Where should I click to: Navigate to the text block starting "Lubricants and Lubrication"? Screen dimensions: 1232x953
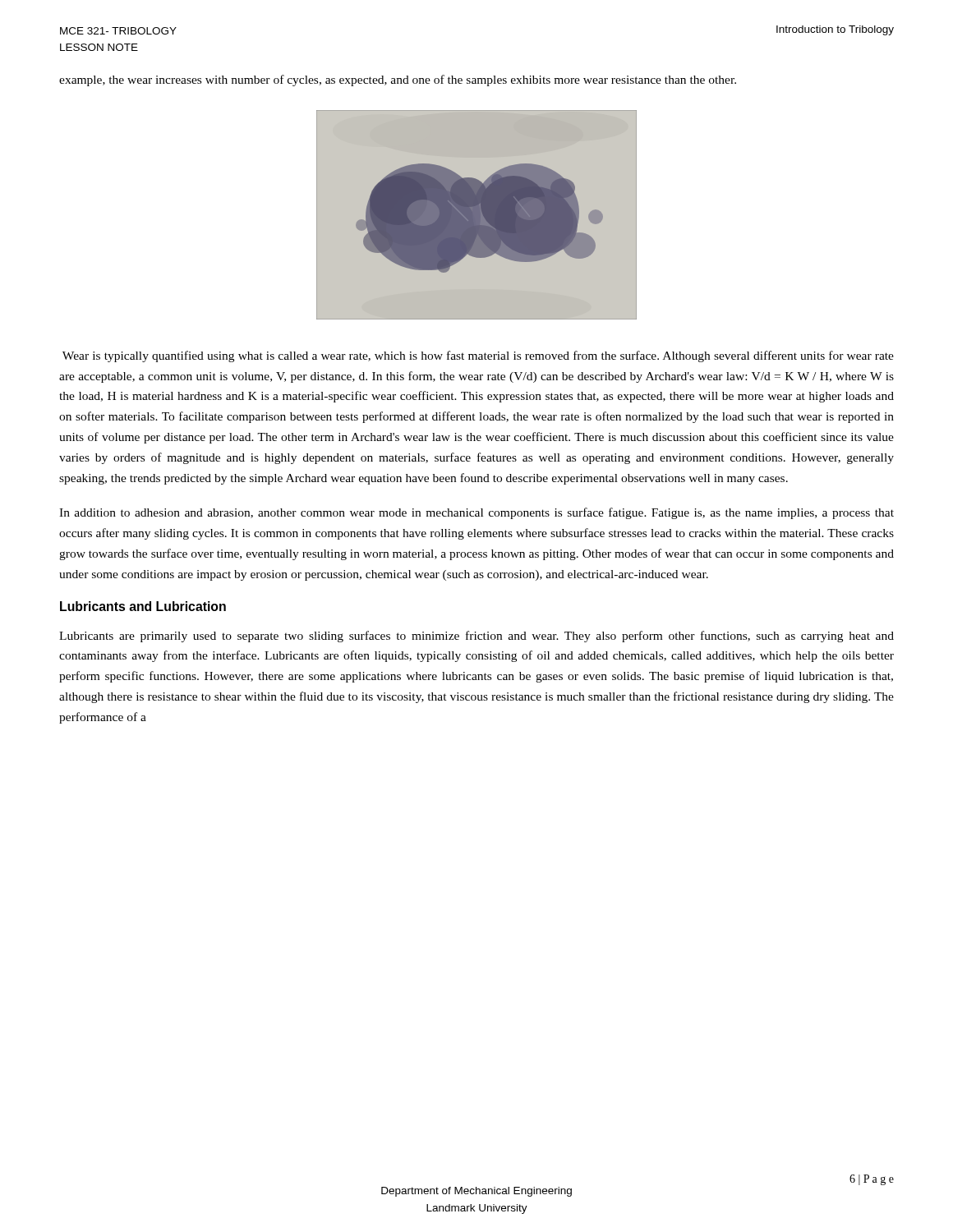pyautogui.click(x=143, y=606)
